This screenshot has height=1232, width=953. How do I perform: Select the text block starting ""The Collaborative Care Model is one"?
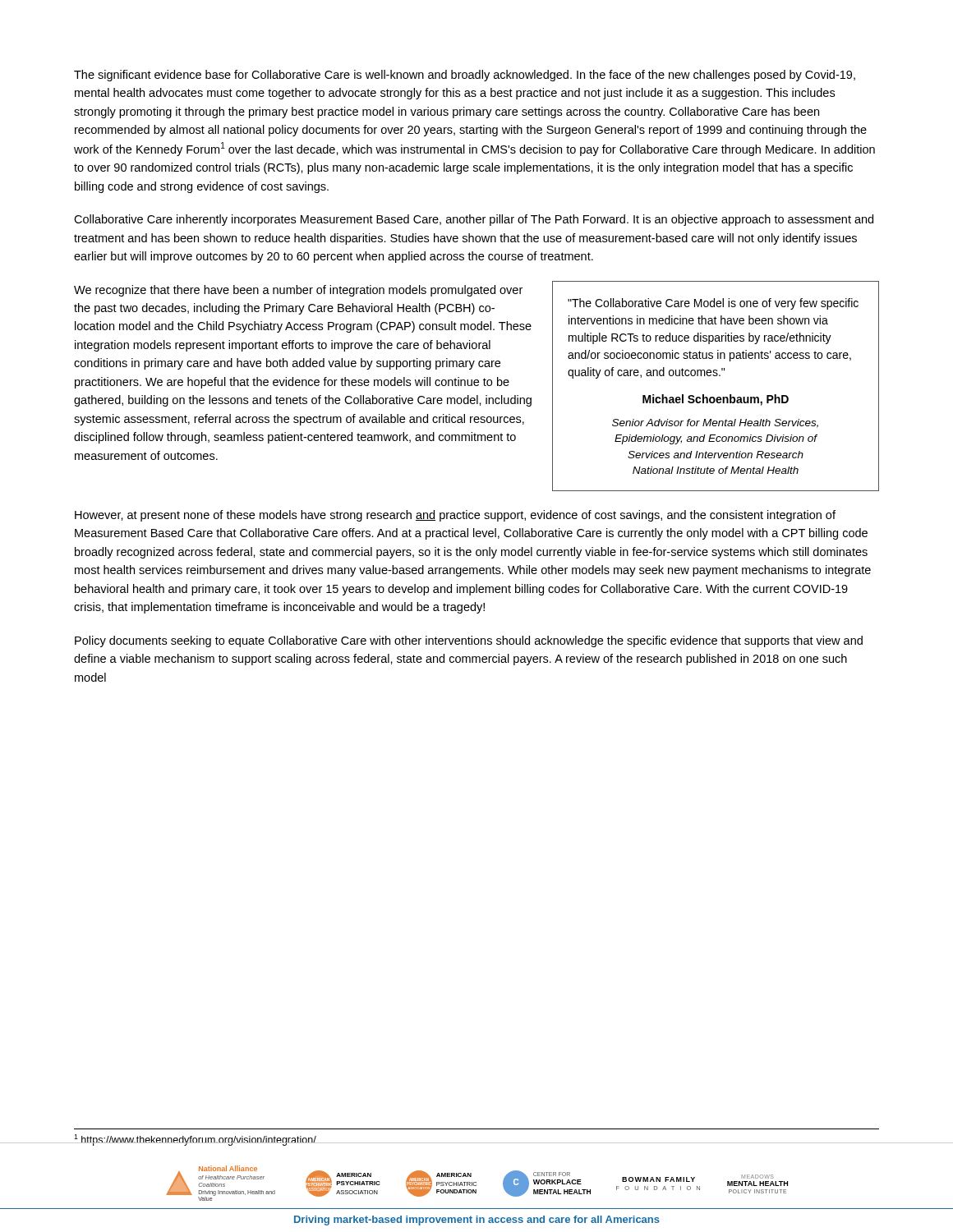pos(713,337)
